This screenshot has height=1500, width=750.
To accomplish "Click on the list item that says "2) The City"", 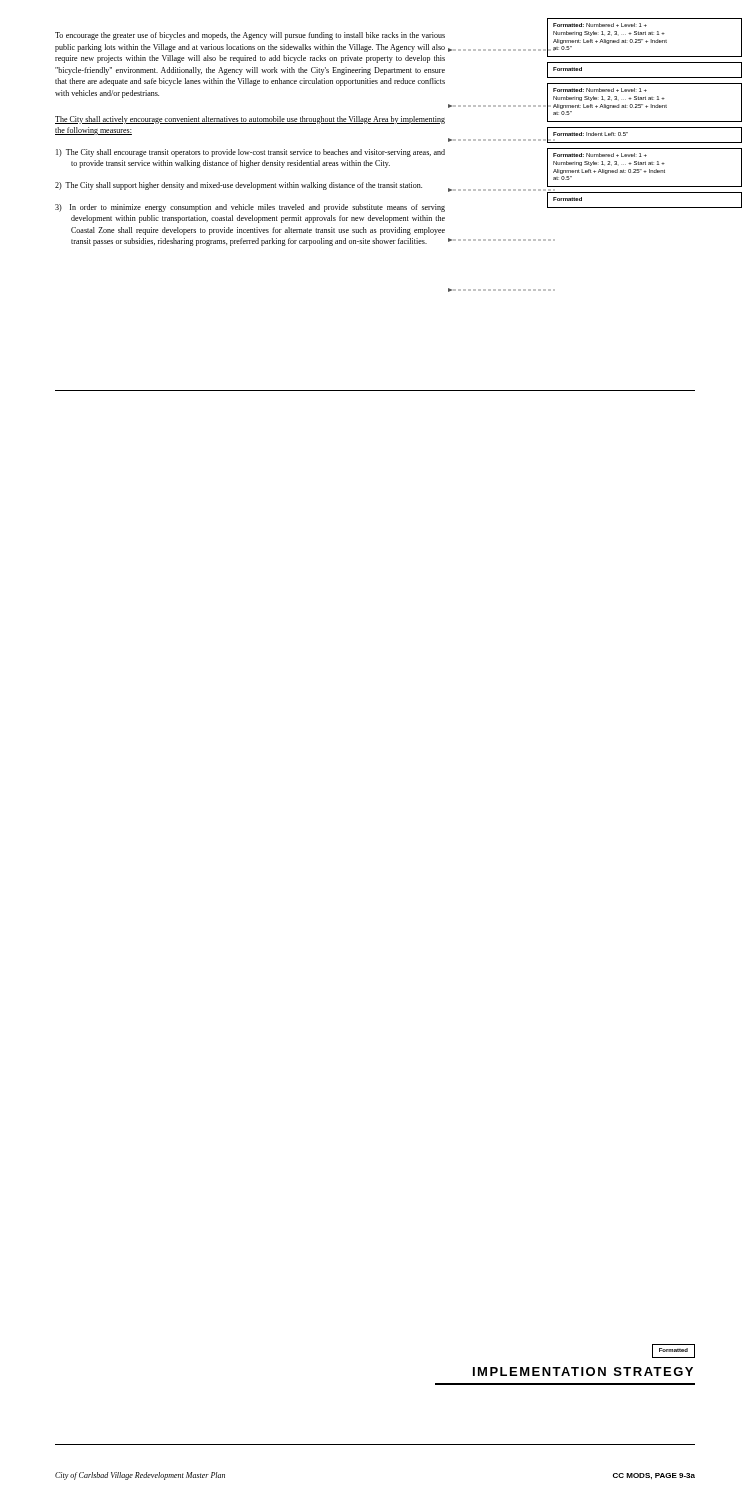I will click(239, 185).
